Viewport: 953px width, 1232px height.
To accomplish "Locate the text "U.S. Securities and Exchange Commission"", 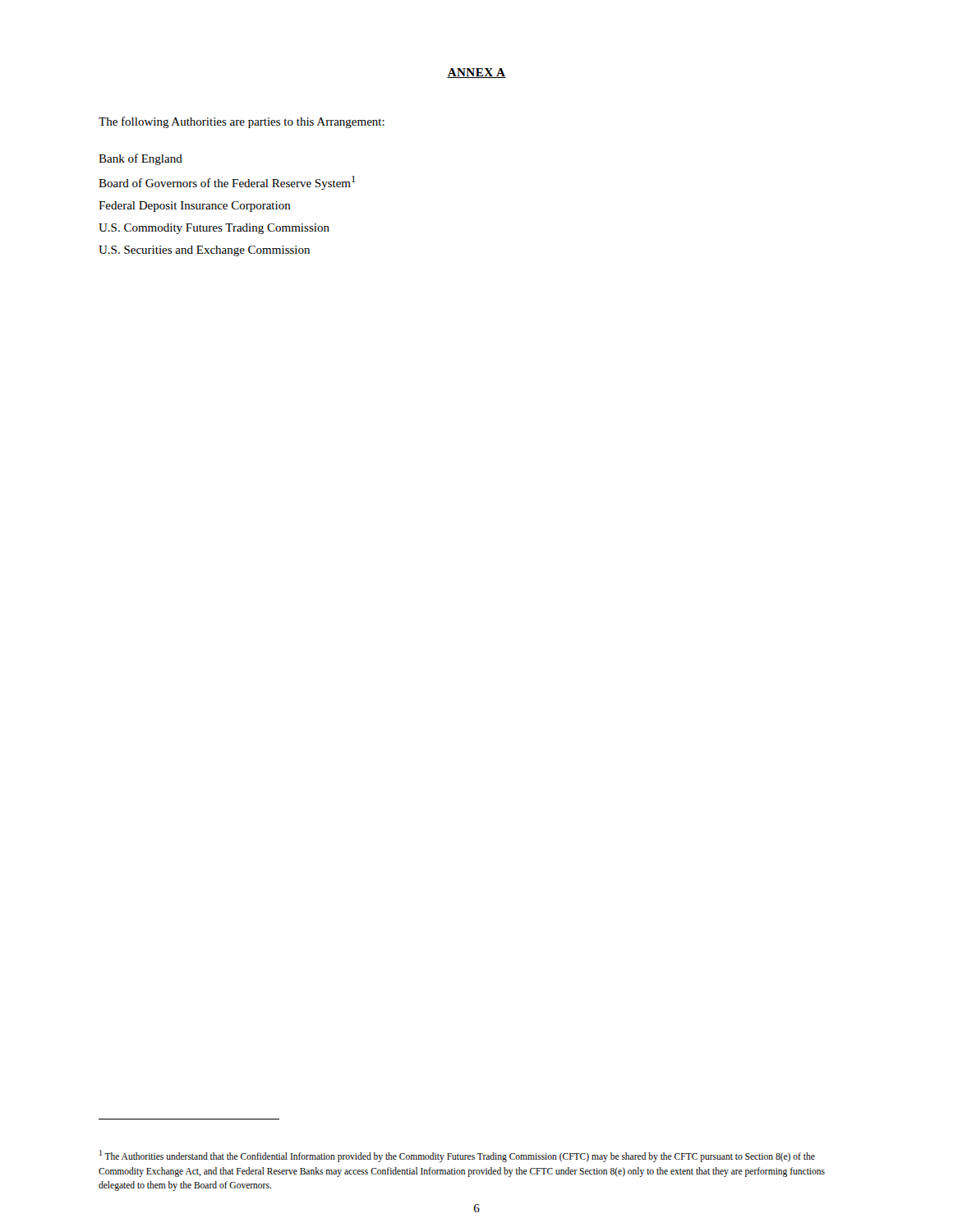I will (x=204, y=249).
